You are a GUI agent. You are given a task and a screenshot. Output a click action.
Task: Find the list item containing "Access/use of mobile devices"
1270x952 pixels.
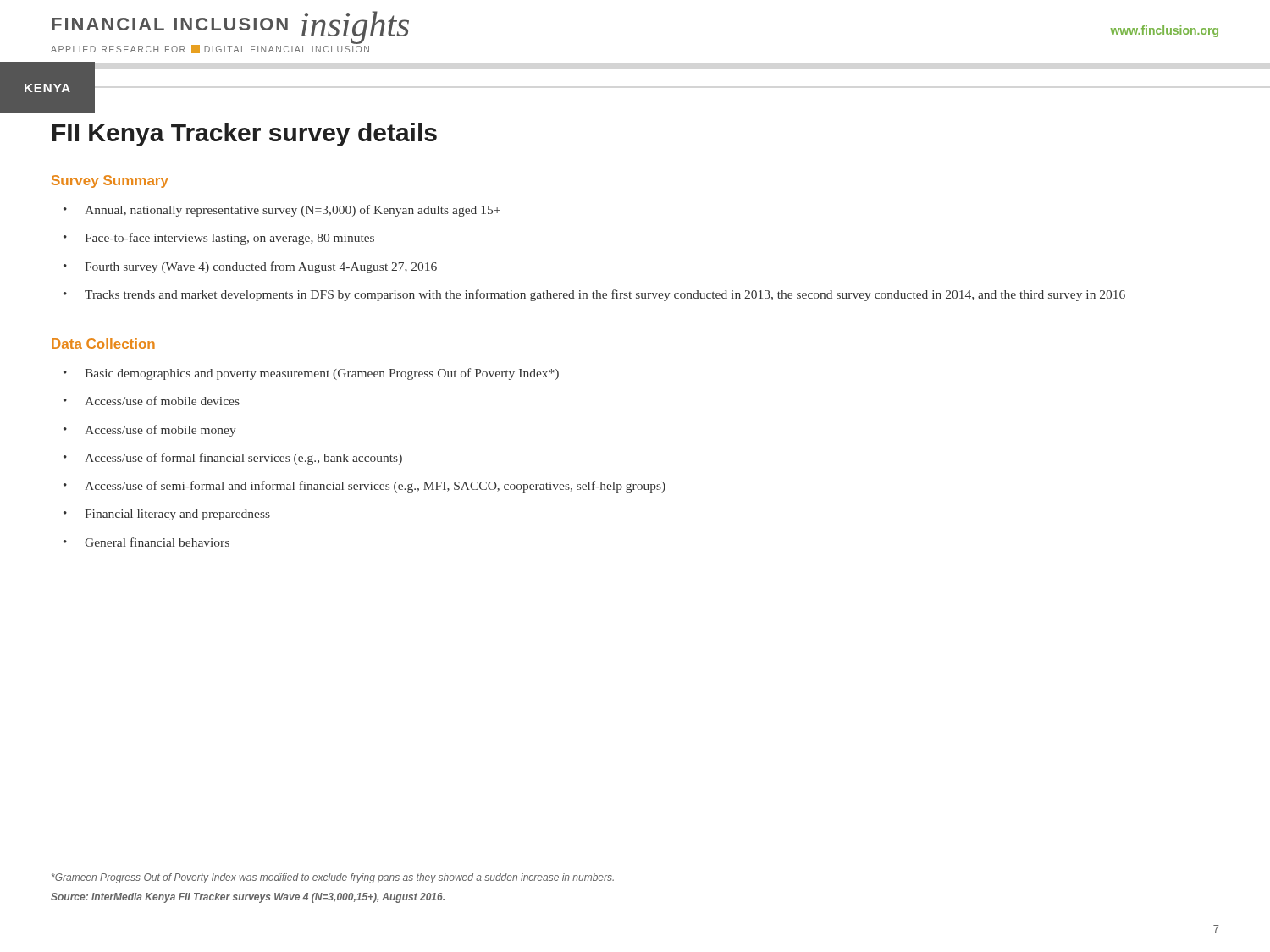coord(162,401)
